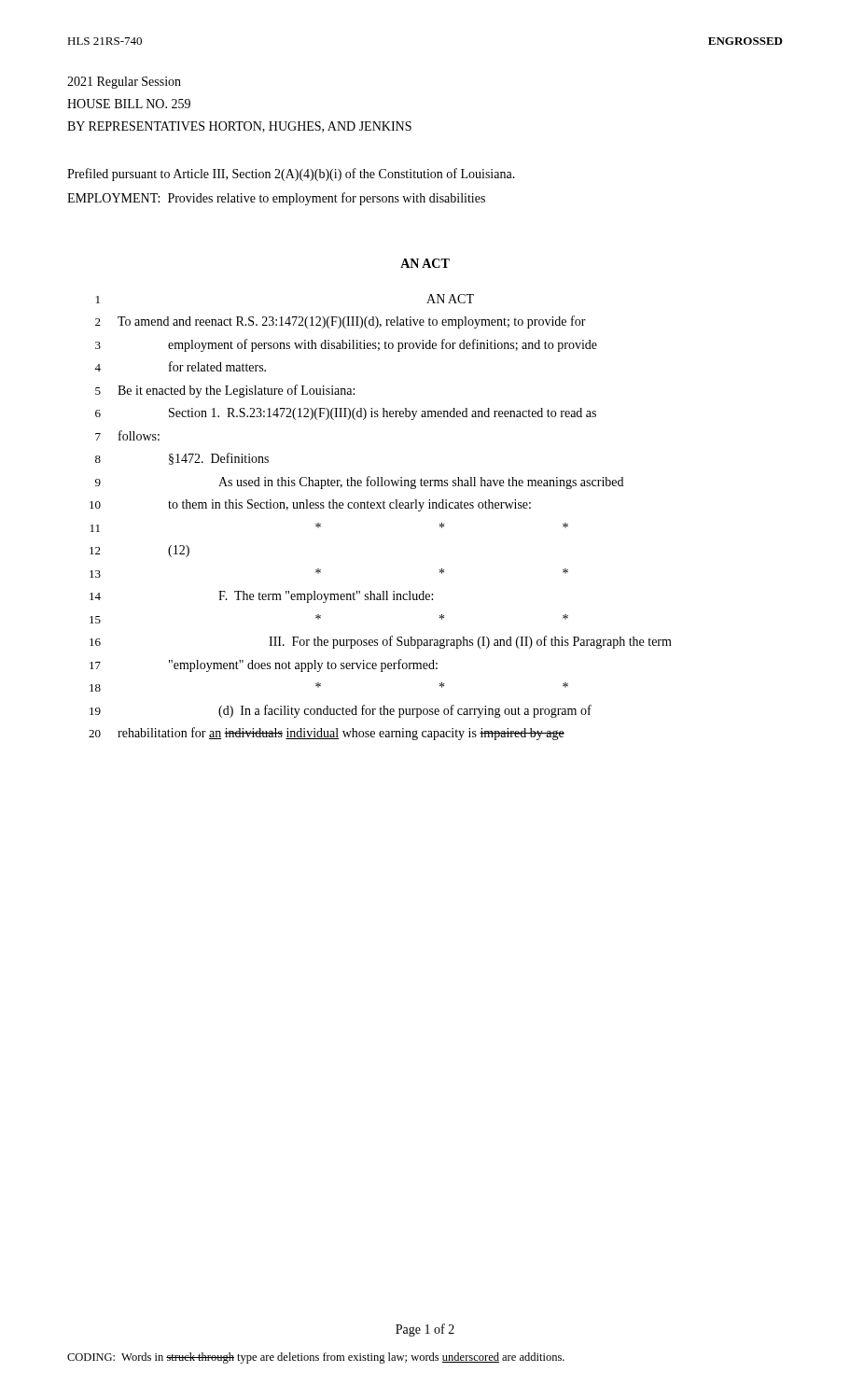Select the text starting "8 §1472. Definitions"
Viewport: 850px width, 1400px height.
pyautogui.click(x=182, y=459)
